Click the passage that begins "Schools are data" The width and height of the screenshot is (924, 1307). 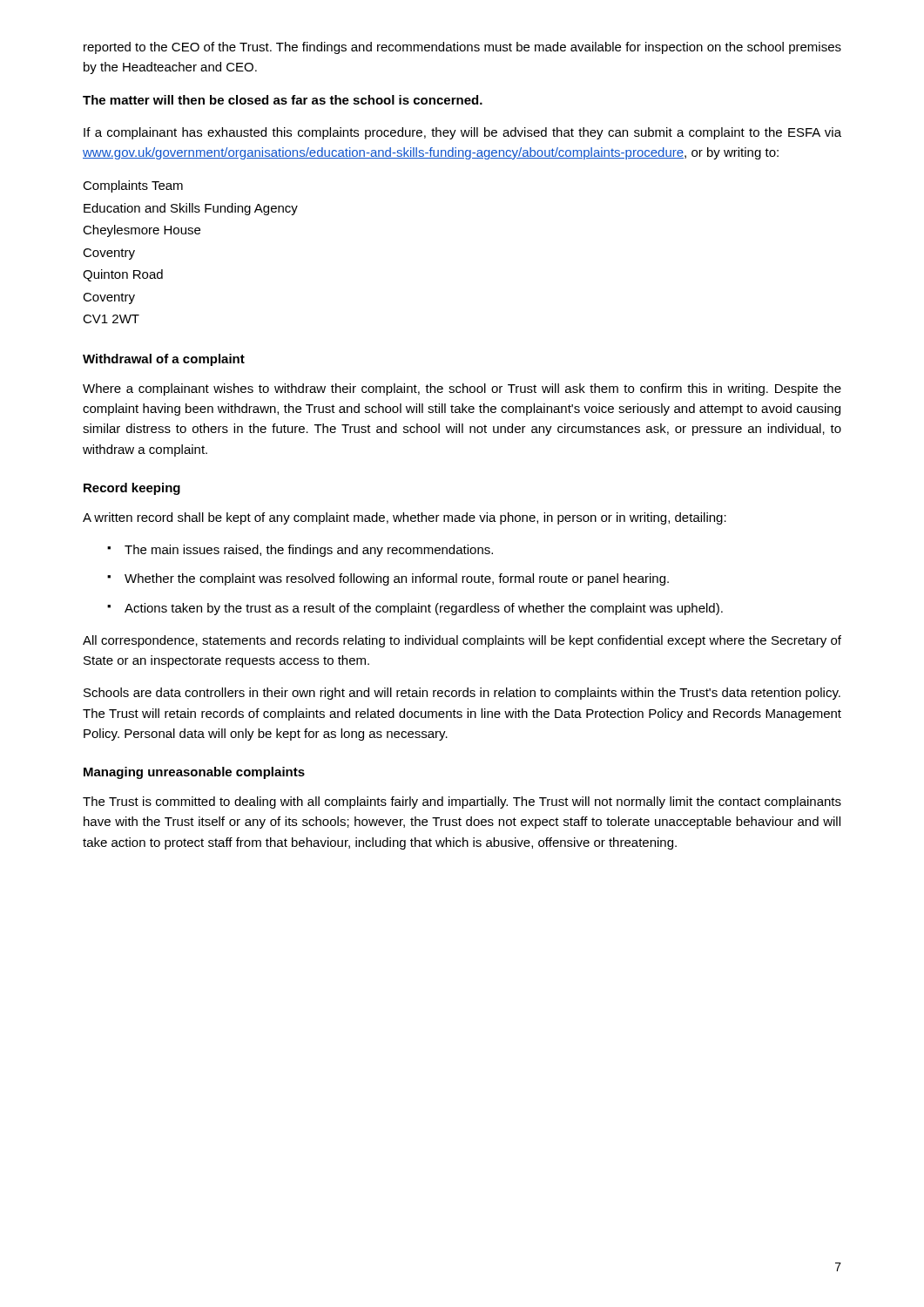point(462,713)
